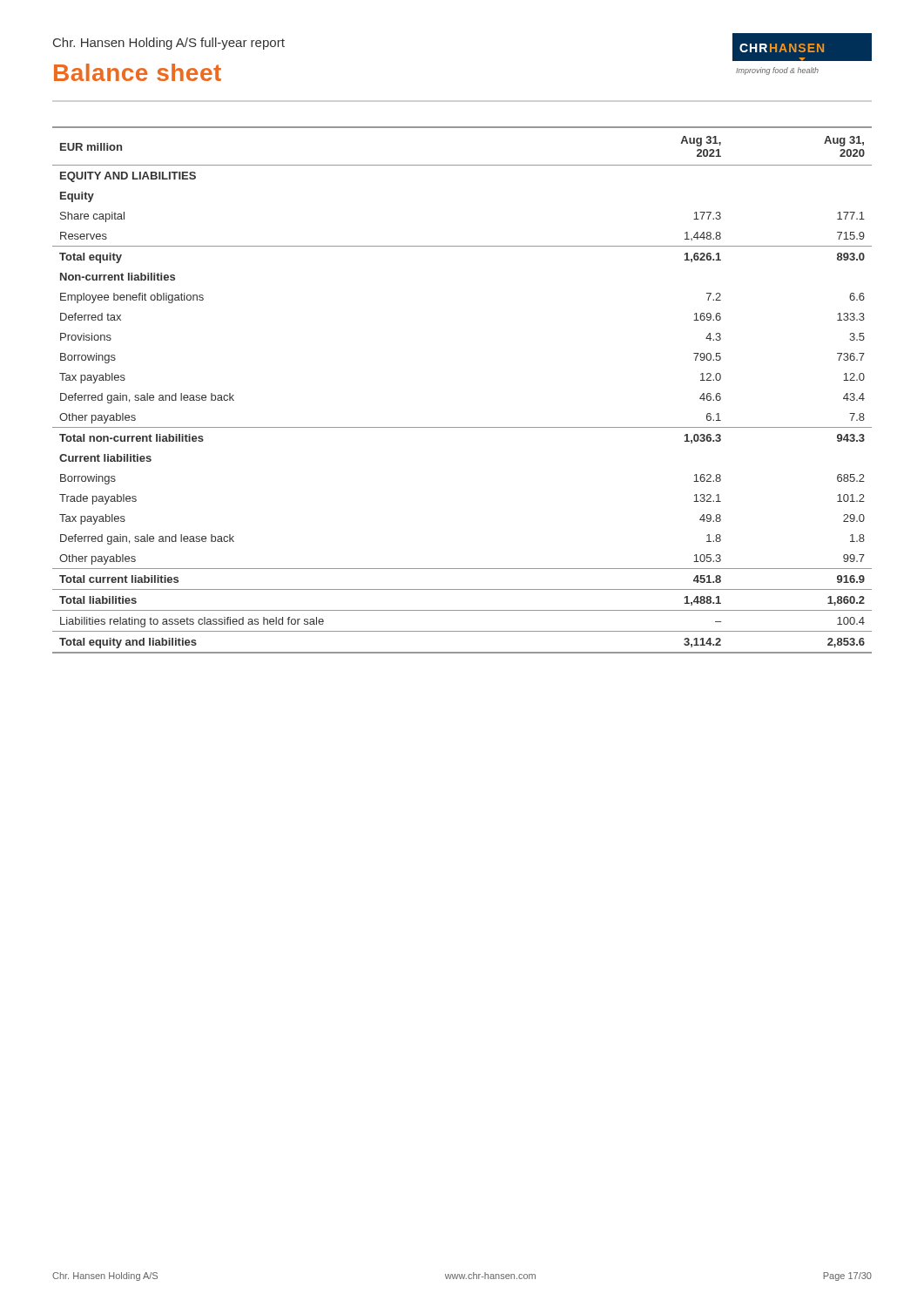The image size is (924, 1307).
Task: Find the table that mentions "Deferred gain, sale"
Action: [462, 390]
